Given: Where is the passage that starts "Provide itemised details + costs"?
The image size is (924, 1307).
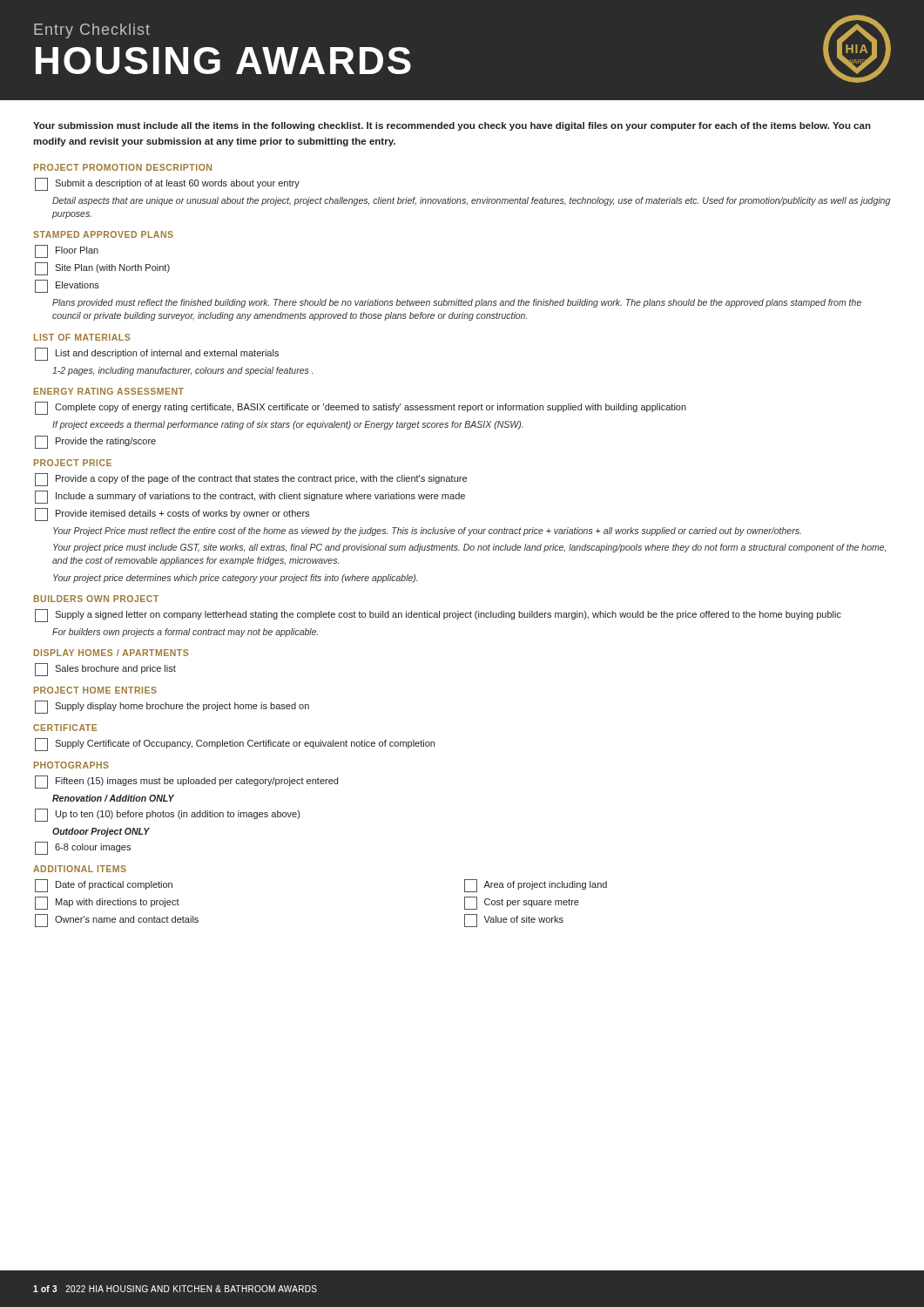Looking at the screenshot, I should tap(172, 514).
